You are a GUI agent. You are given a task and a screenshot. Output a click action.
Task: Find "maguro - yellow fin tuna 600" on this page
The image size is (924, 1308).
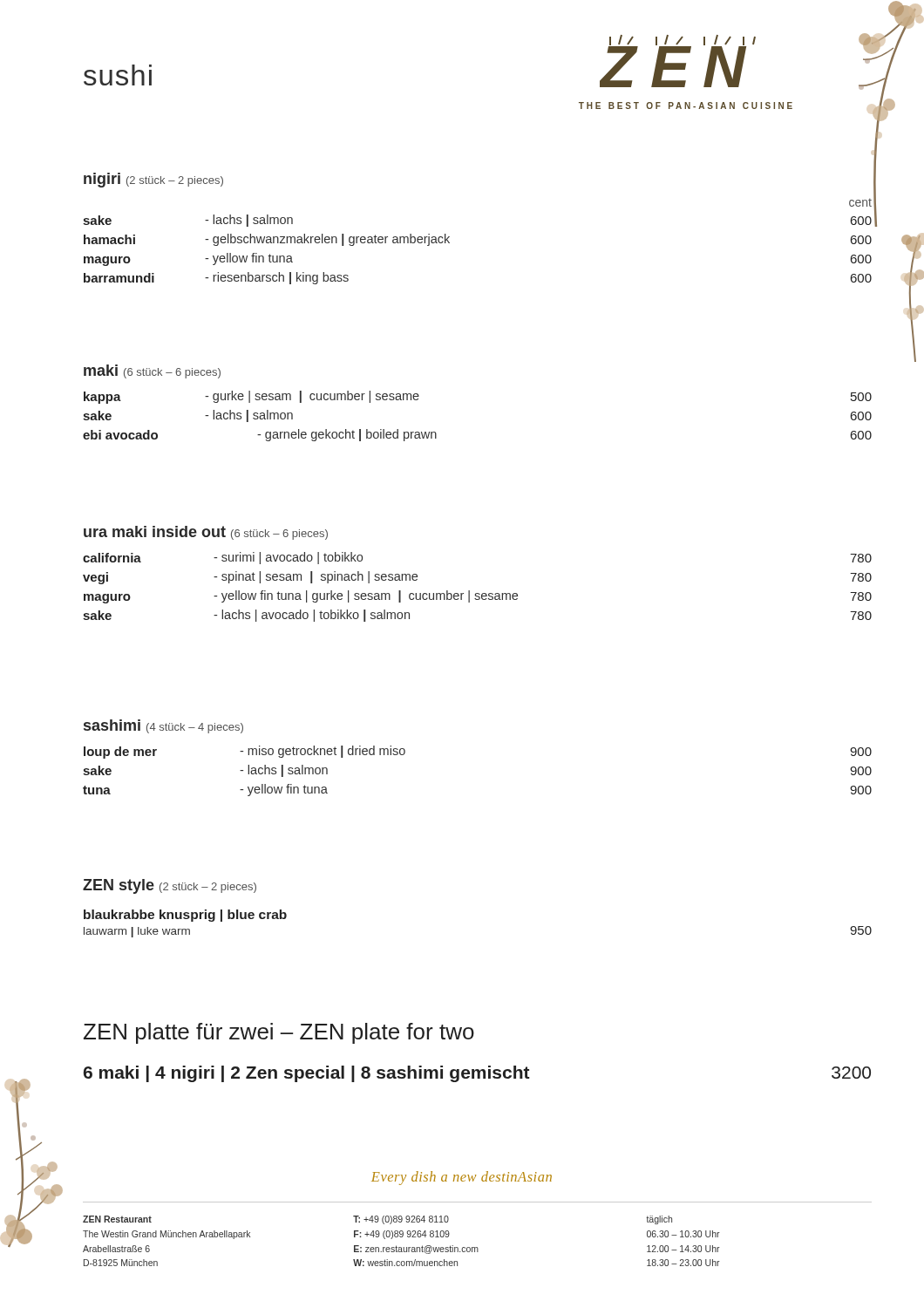112,259
